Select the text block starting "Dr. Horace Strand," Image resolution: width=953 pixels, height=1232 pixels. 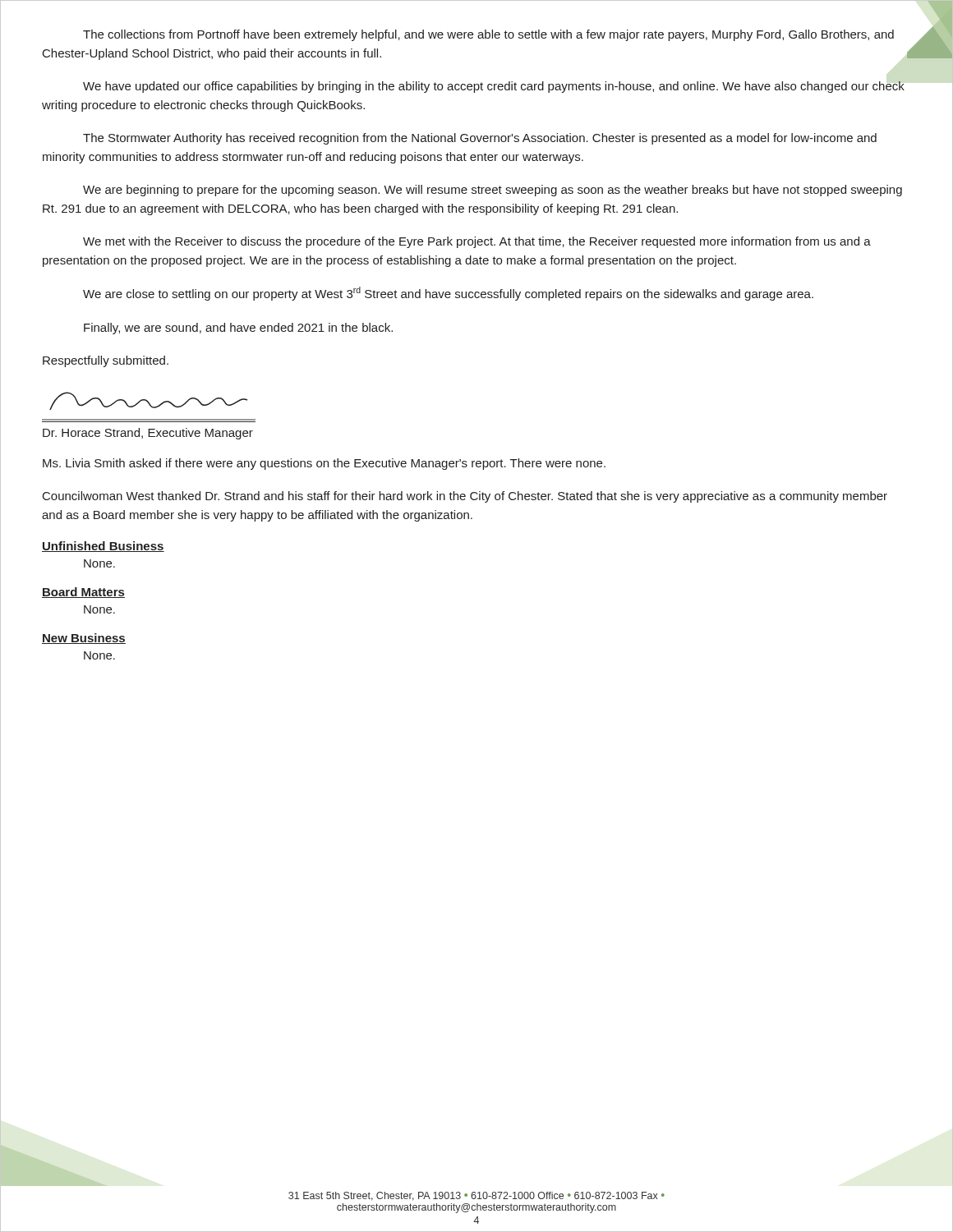click(147, 432)
